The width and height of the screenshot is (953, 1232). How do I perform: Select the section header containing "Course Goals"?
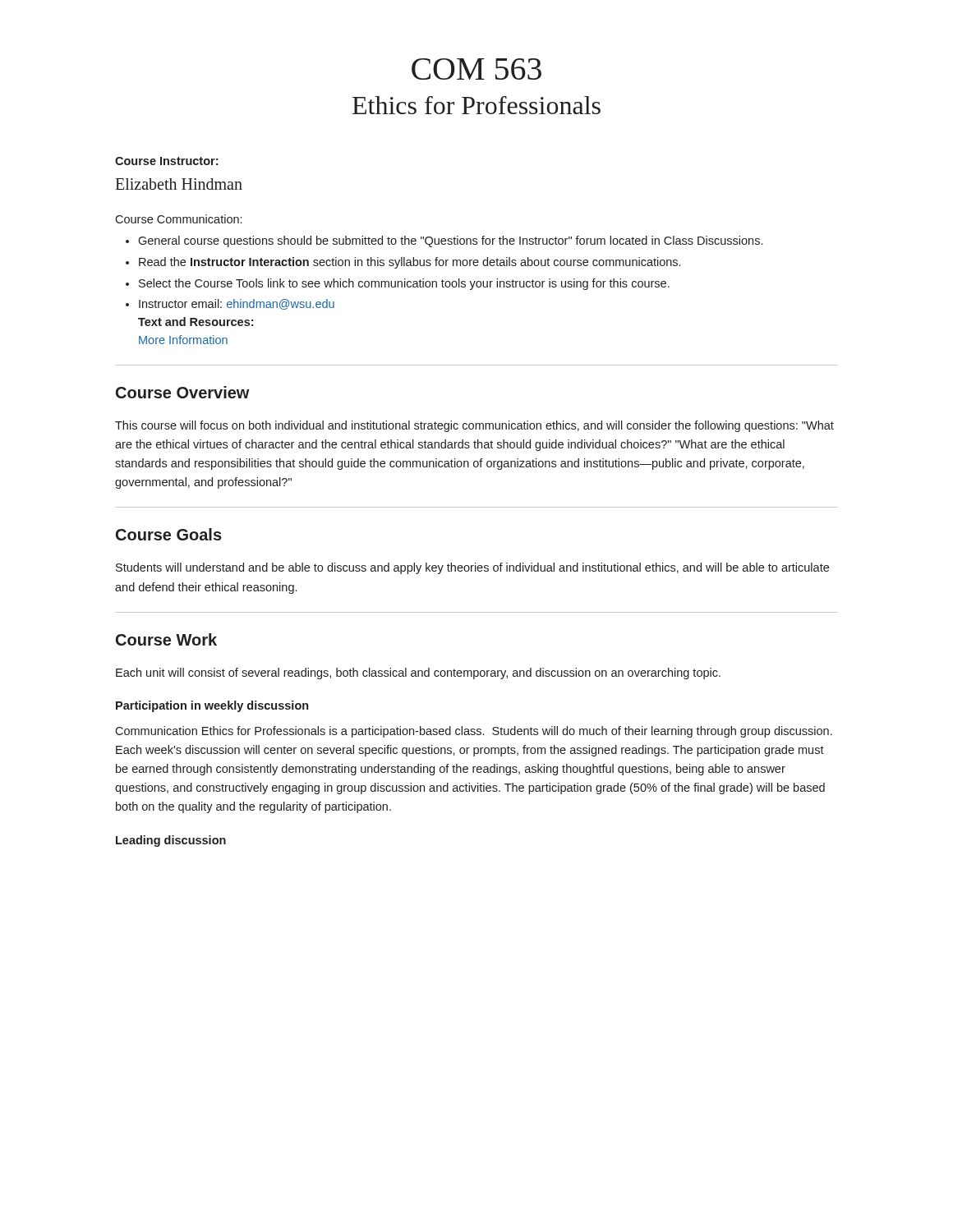(169, 534)
